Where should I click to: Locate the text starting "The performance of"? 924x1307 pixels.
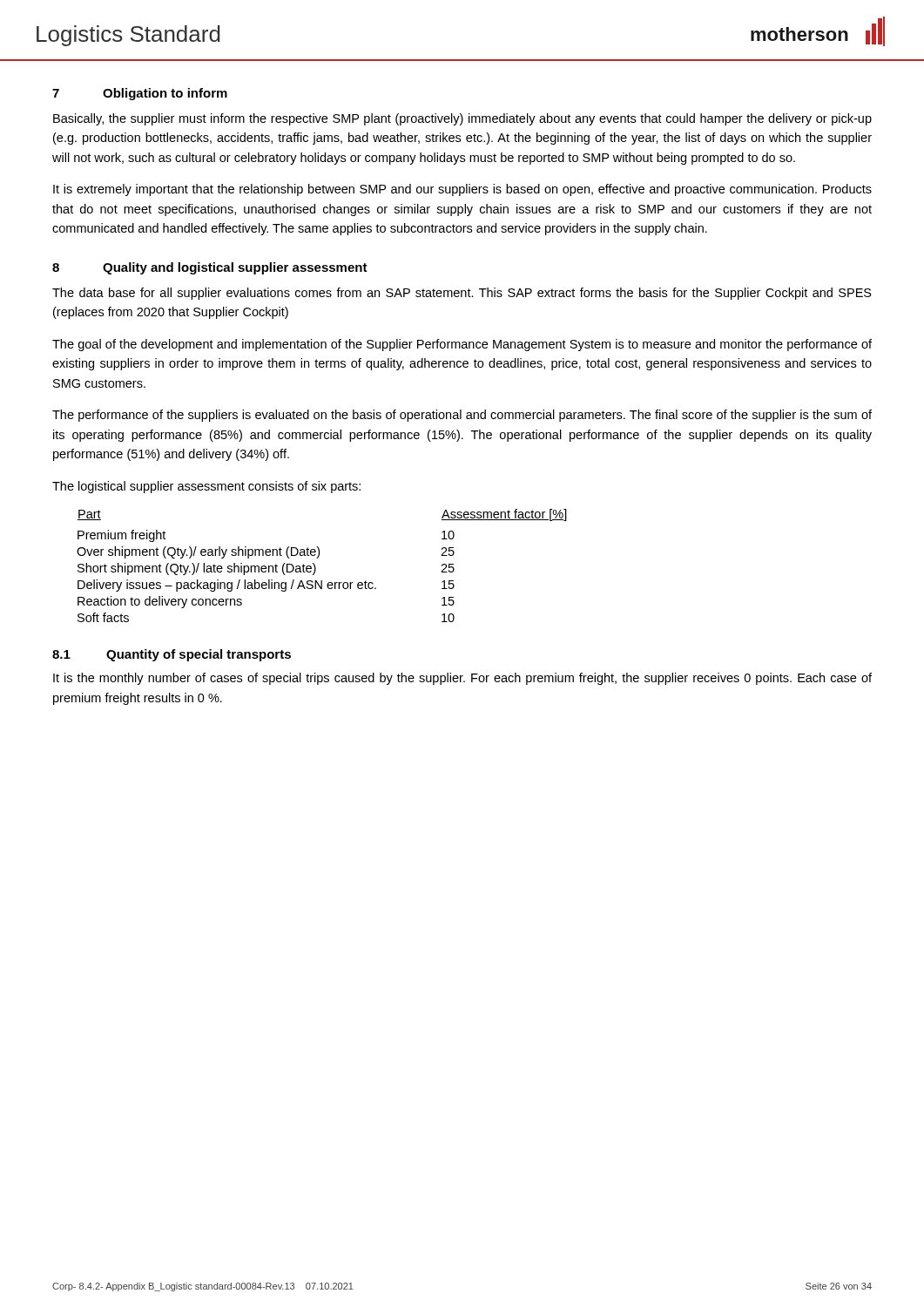coord(462,434)
